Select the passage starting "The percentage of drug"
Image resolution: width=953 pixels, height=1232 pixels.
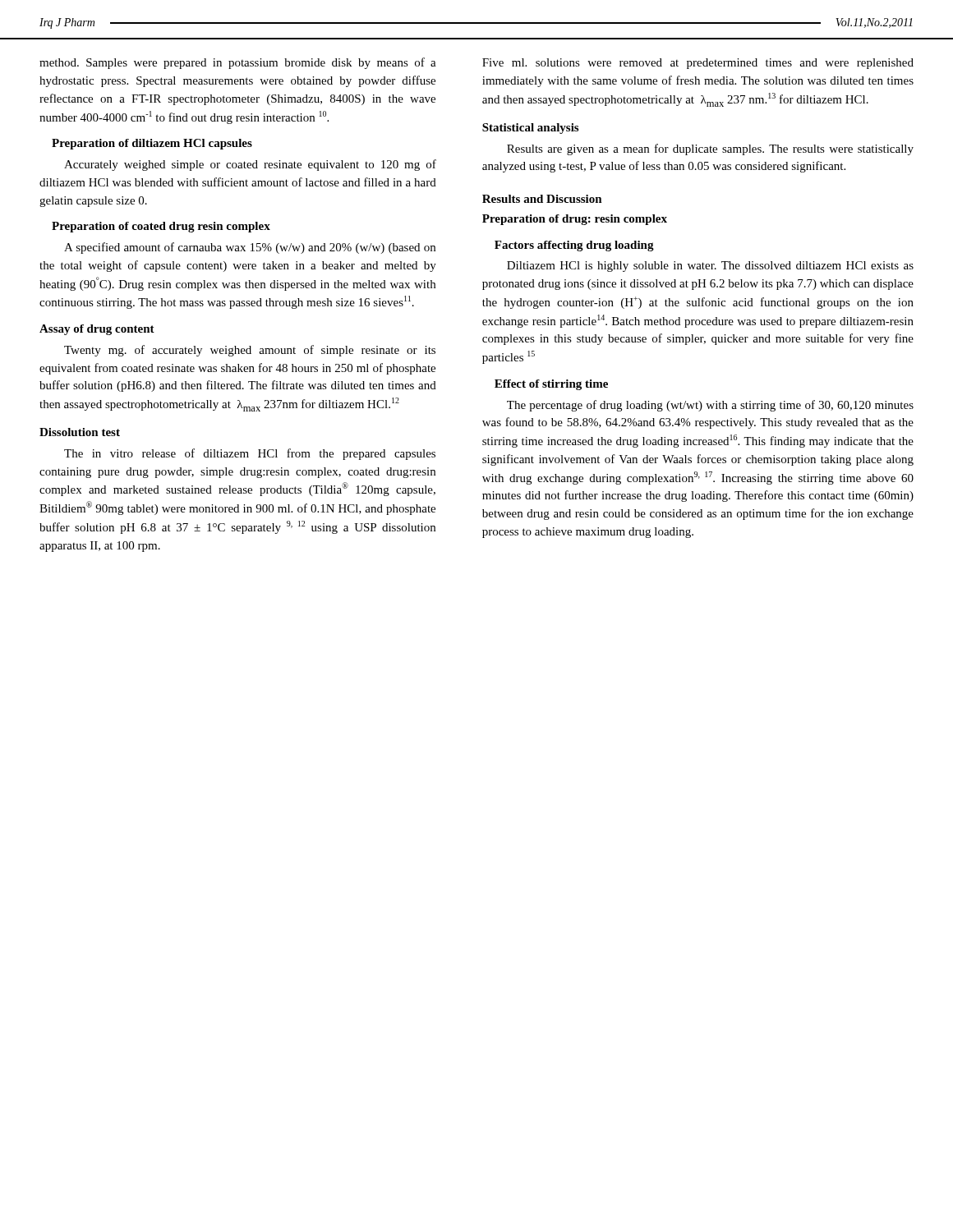[698, 469]
